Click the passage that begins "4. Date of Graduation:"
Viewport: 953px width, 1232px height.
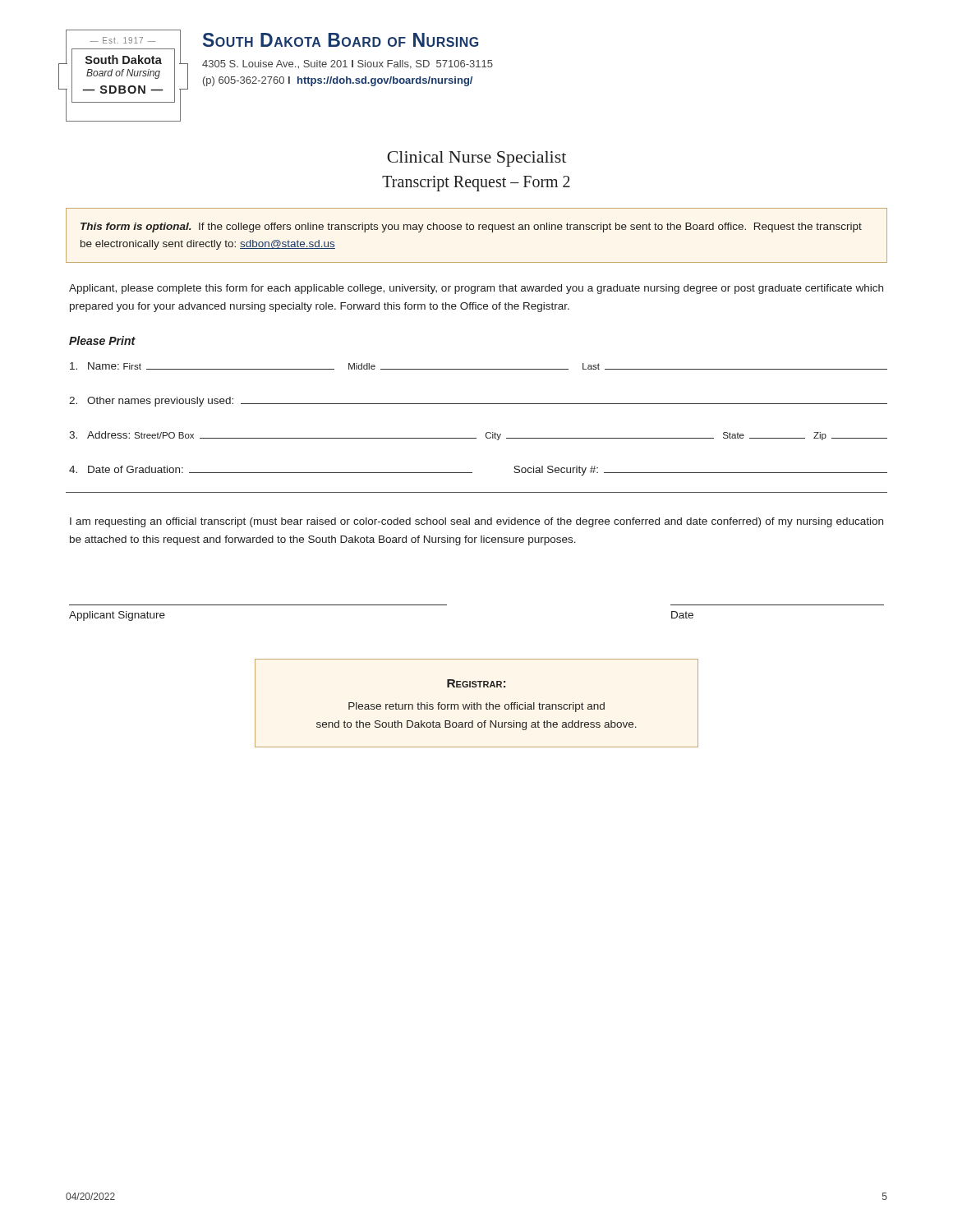click(x=478, y=466)
